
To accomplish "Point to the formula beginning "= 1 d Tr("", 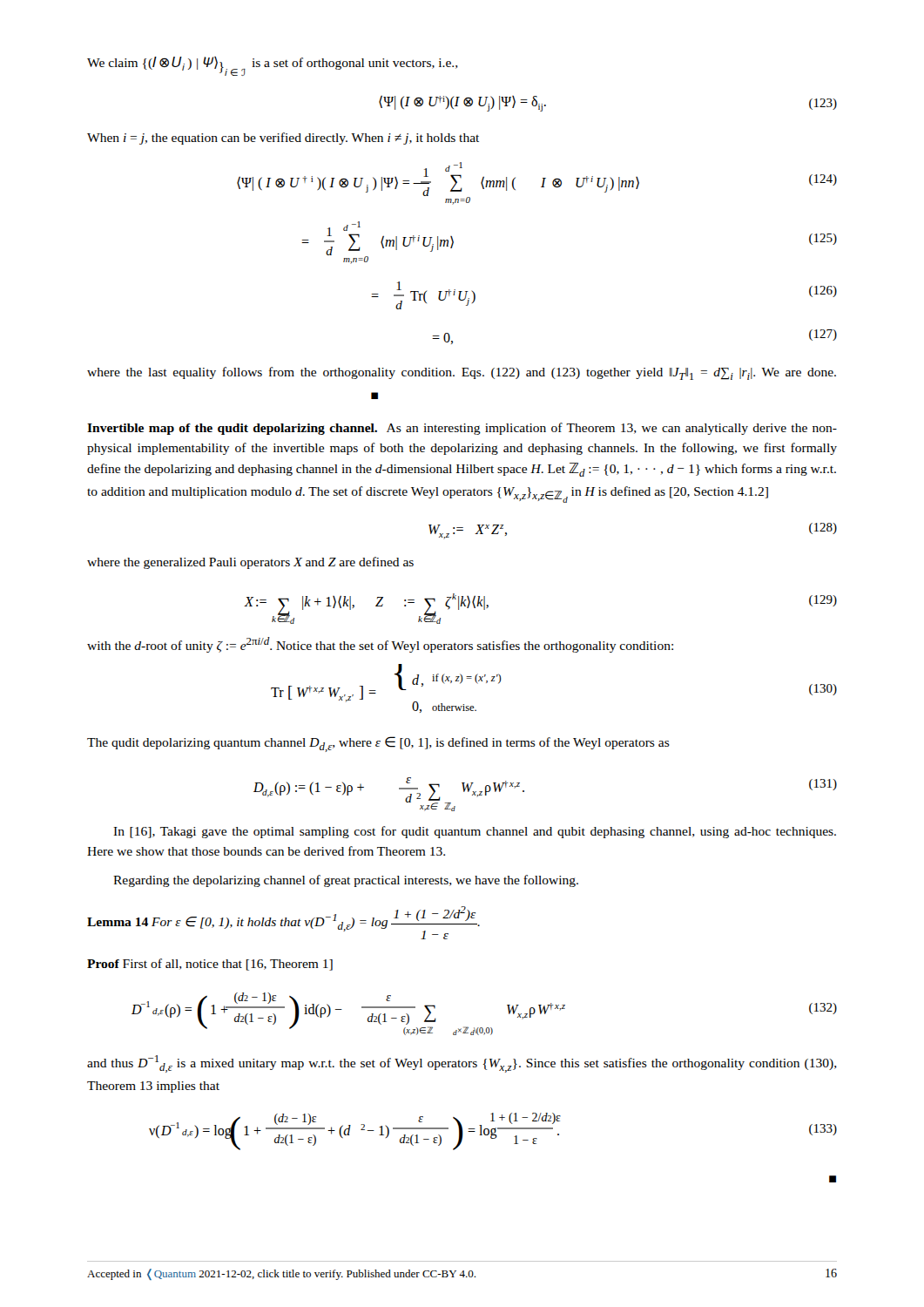I will click(462, 297).
